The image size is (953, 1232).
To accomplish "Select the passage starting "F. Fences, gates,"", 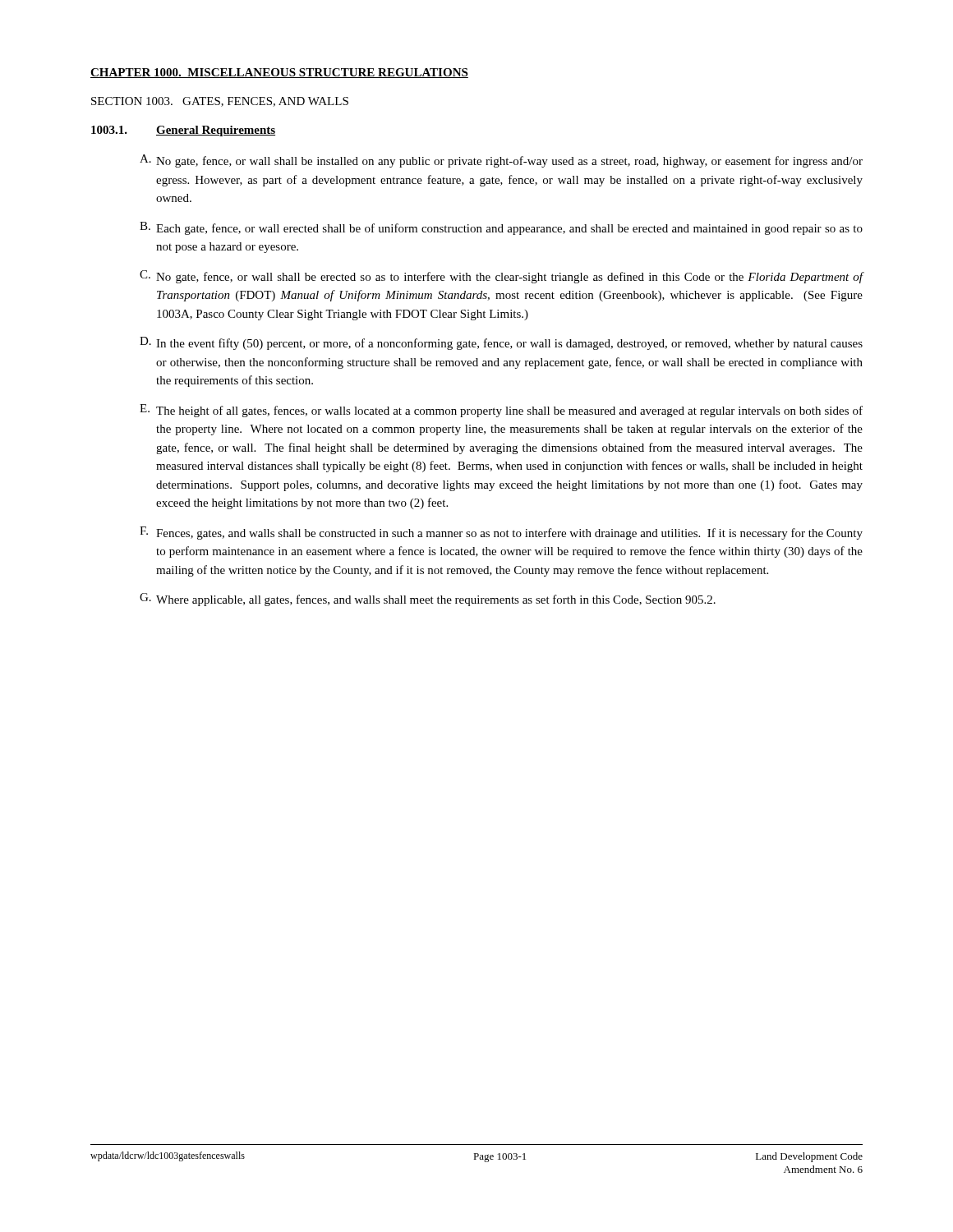I will click(476, 551).
